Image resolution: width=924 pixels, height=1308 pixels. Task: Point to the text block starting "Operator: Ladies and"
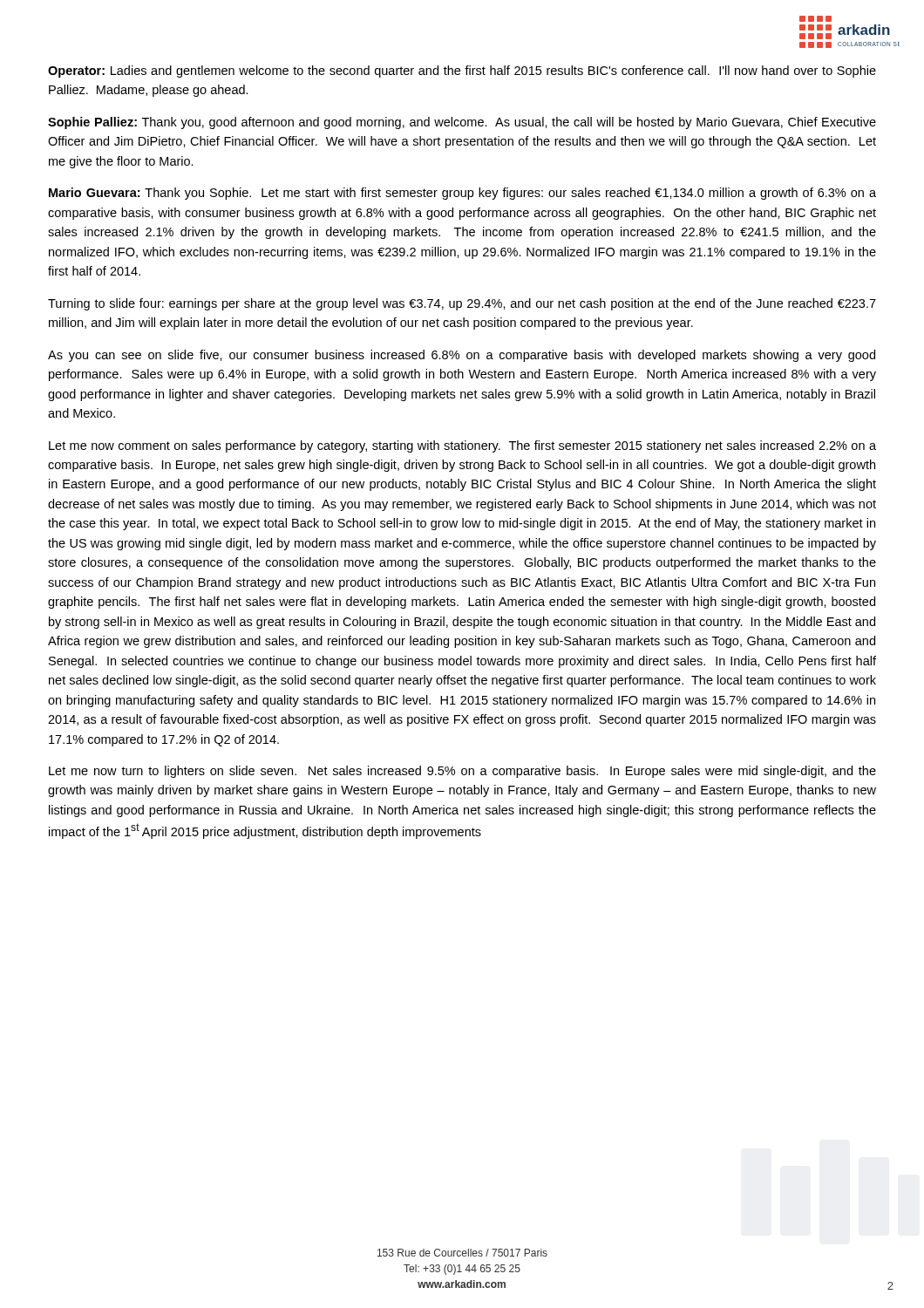click(462, 80)
